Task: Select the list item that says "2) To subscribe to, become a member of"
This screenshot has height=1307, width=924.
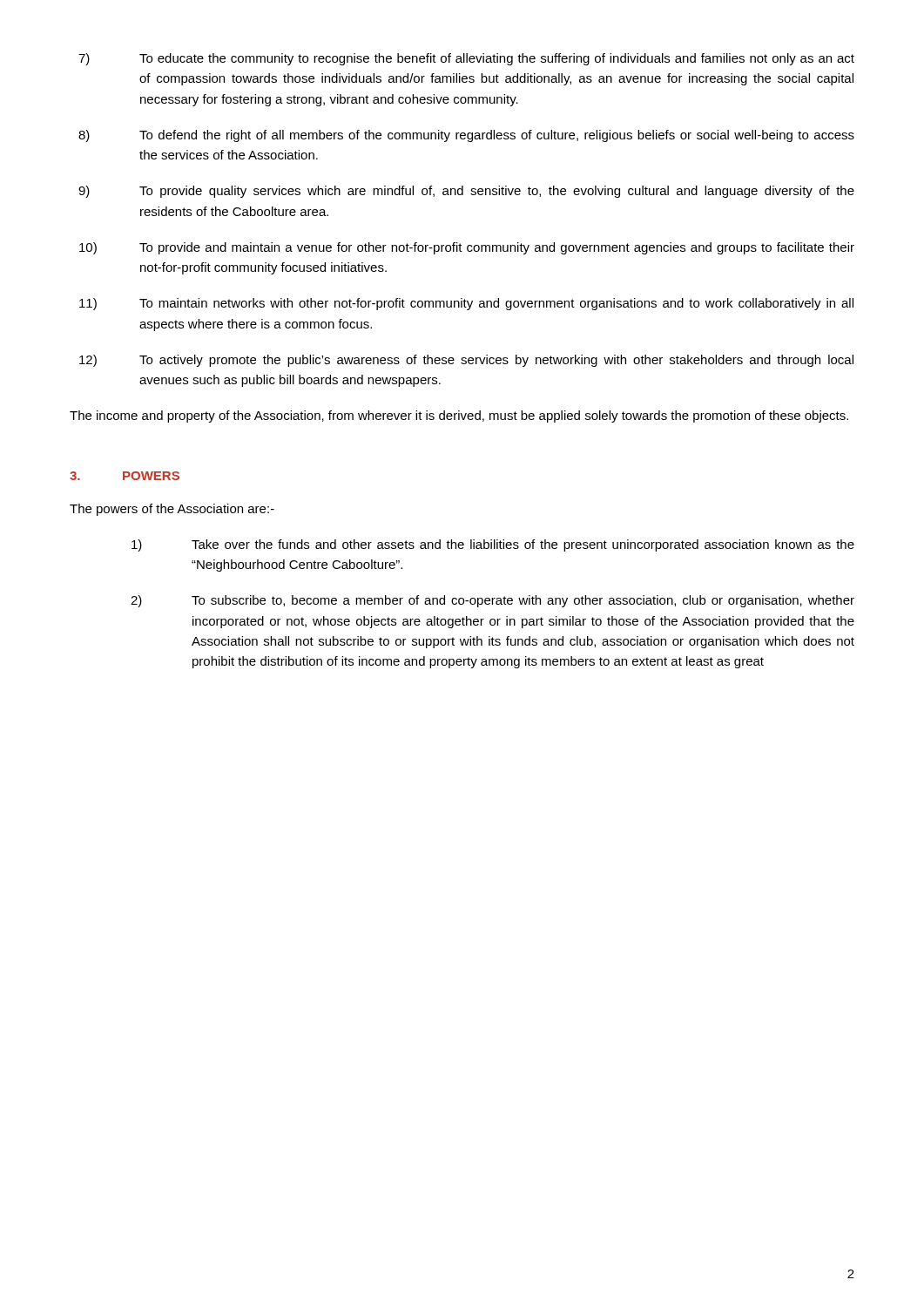Action: [x=488, y=631]
